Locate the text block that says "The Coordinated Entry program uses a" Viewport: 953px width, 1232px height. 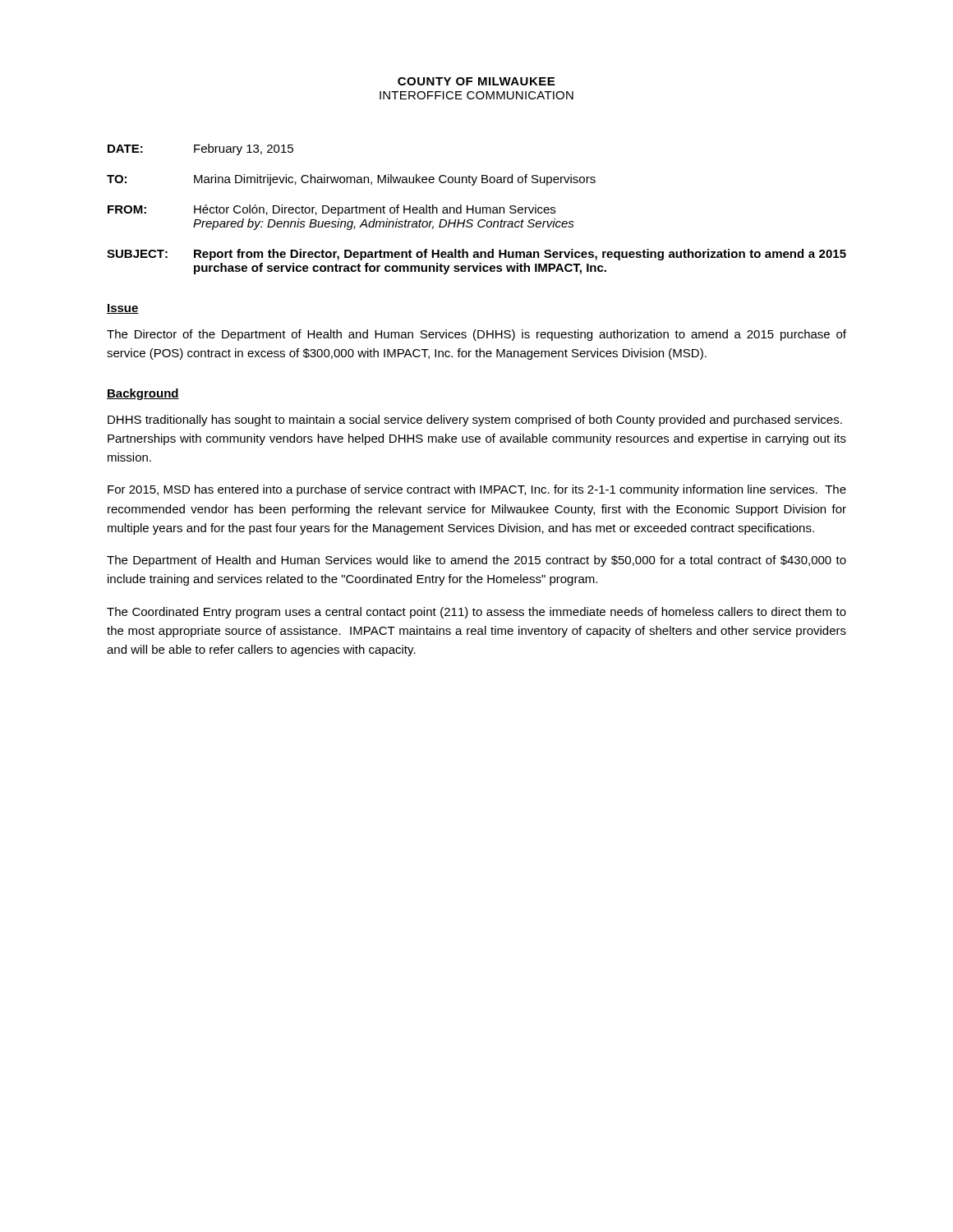tap(476, 630)
